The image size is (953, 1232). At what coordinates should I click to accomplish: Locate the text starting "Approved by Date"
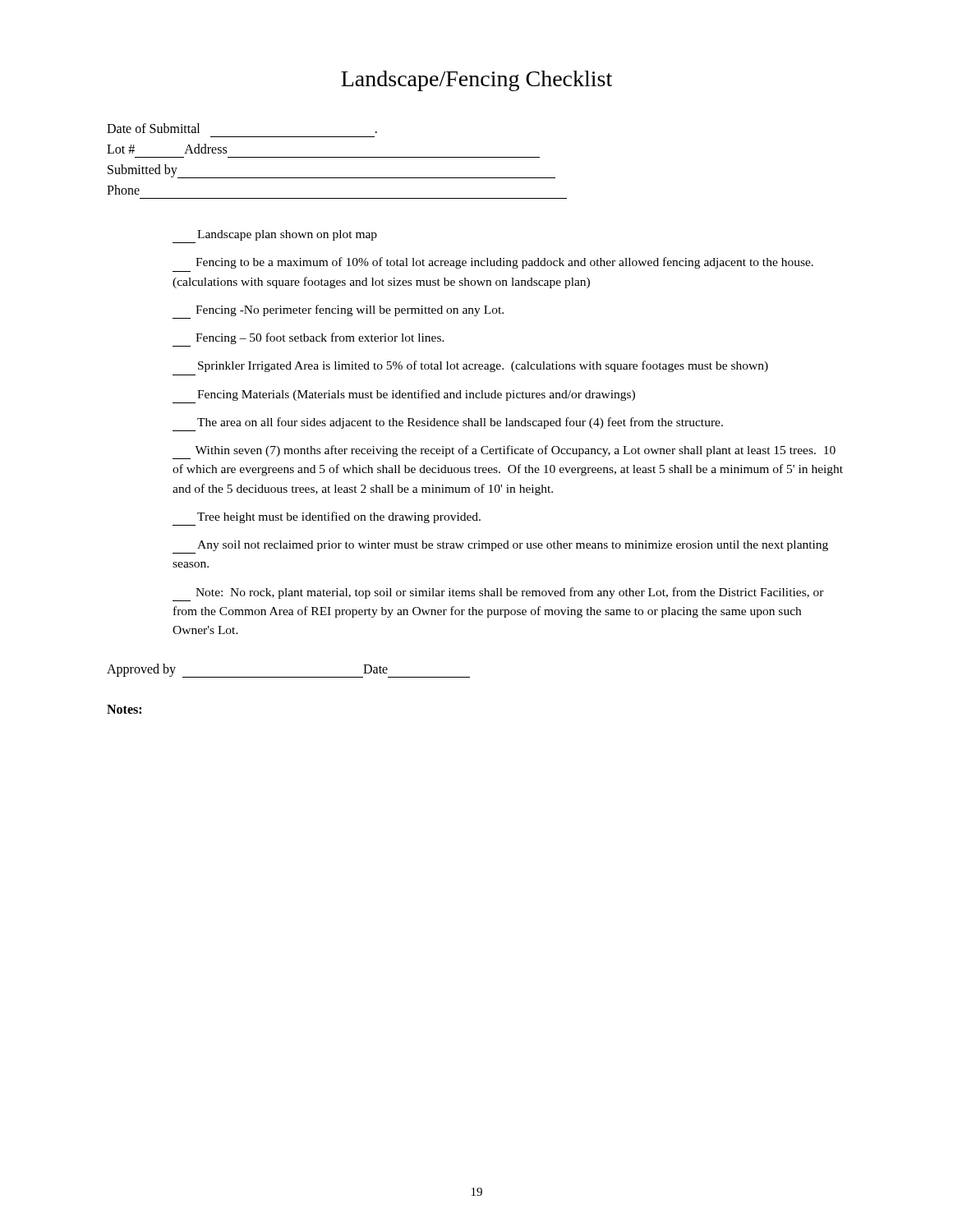pos(288,670)
